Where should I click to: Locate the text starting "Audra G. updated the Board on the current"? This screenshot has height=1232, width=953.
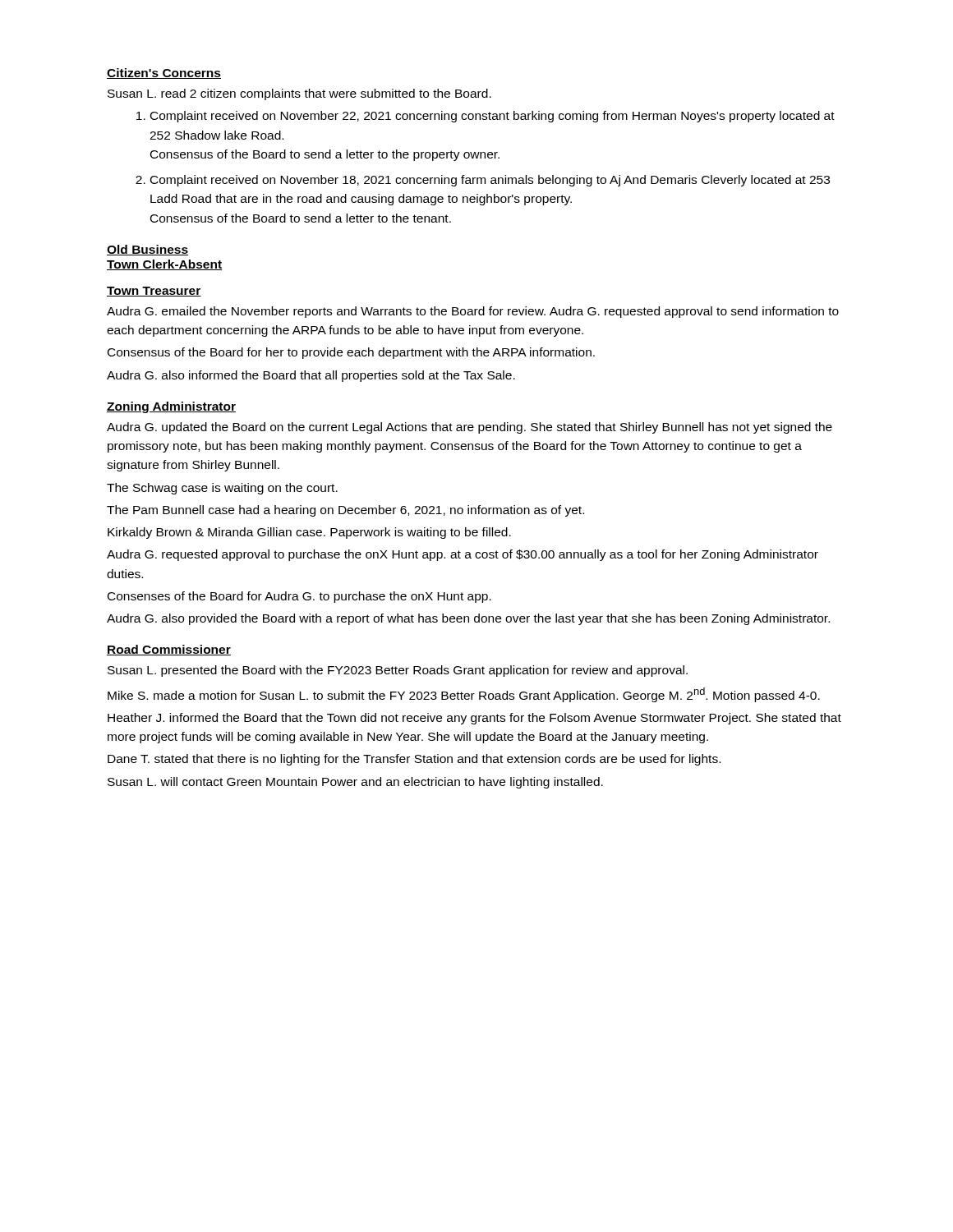(470, 446)
